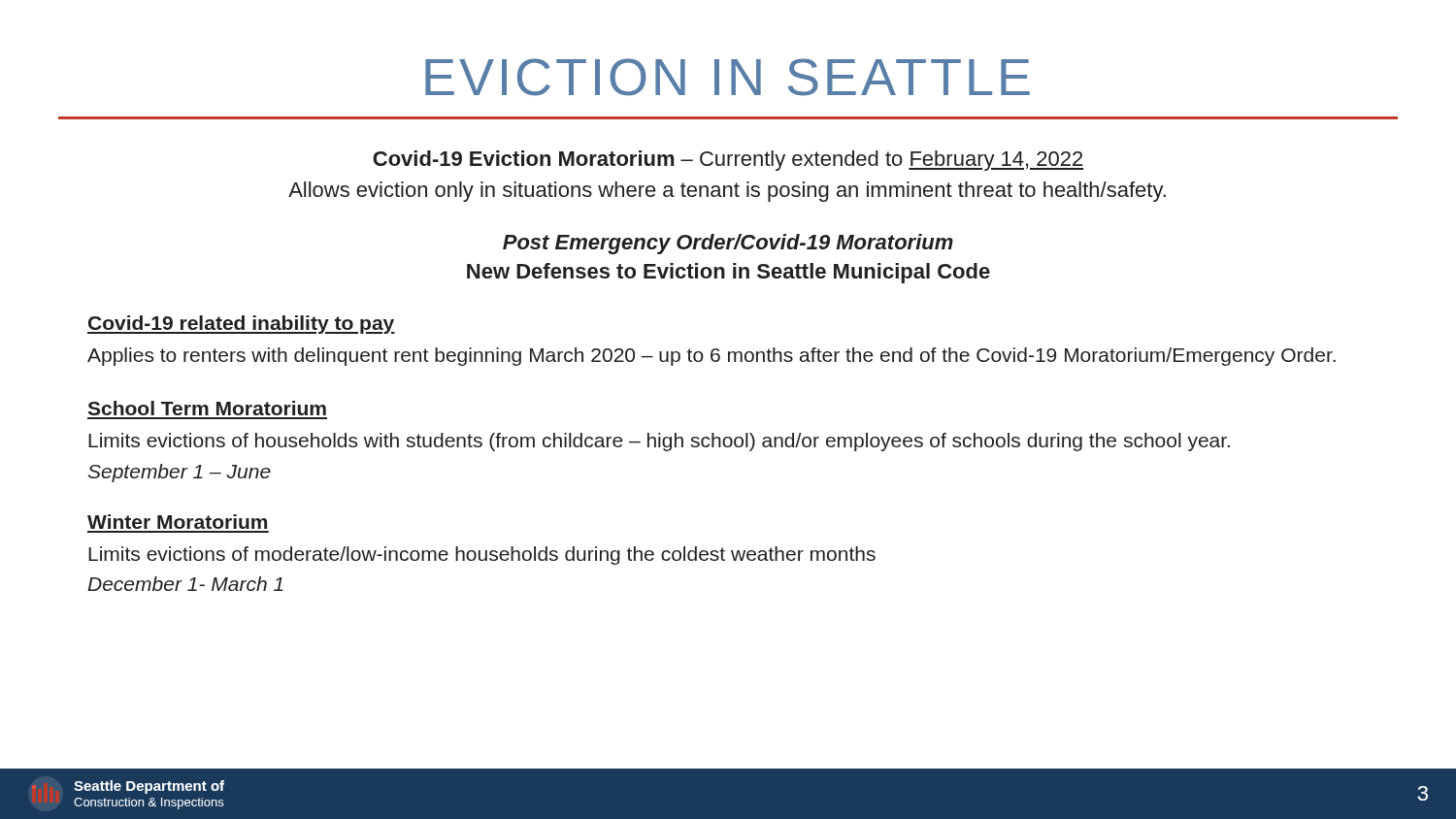Locate the passage starting "Limits evictions of moderate/low-income households during the"
Viewport: 1456px width, 819px height.
coord(728,568)
